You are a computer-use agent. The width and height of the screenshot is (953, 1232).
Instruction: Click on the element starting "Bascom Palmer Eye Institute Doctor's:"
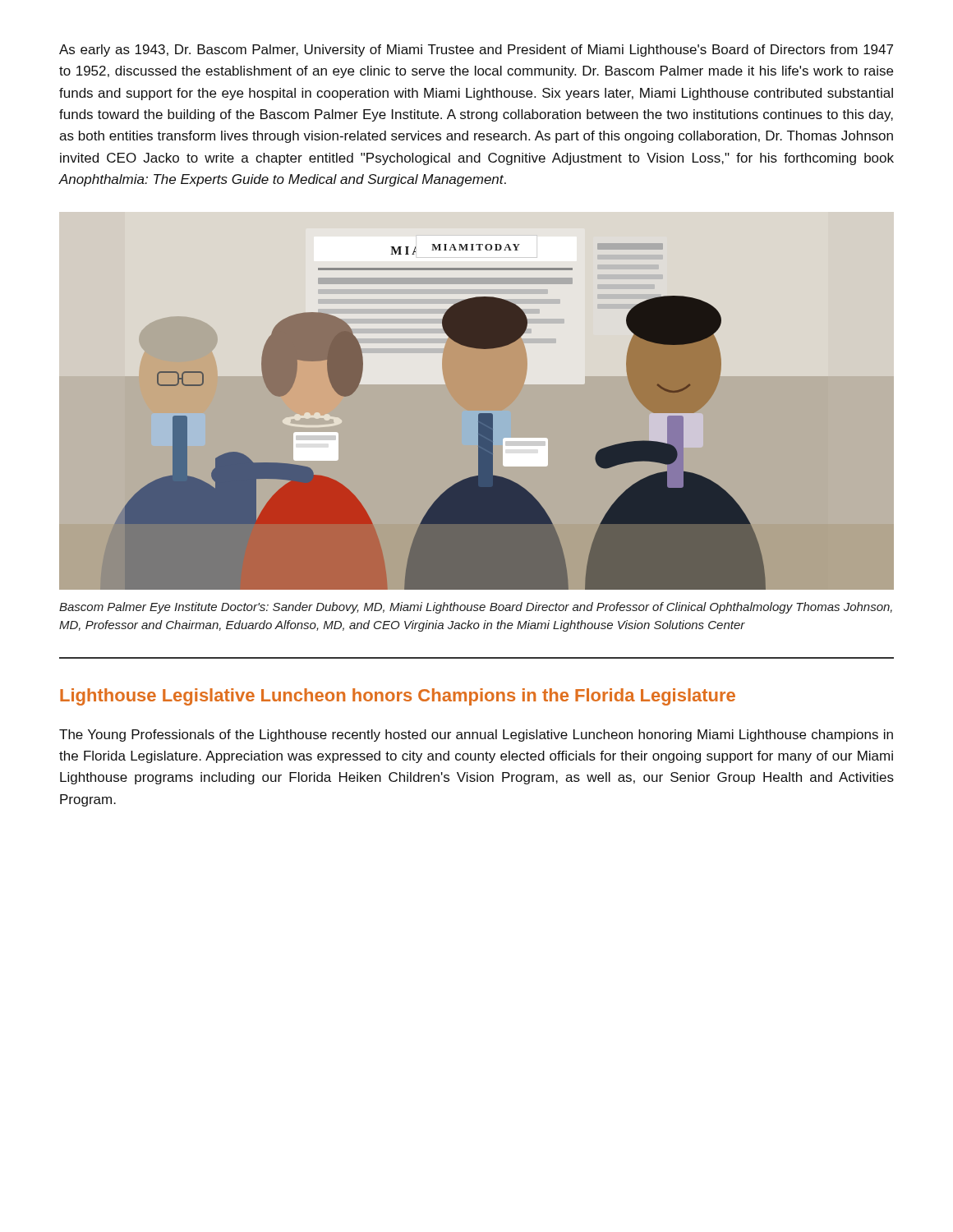pos(476,616)
